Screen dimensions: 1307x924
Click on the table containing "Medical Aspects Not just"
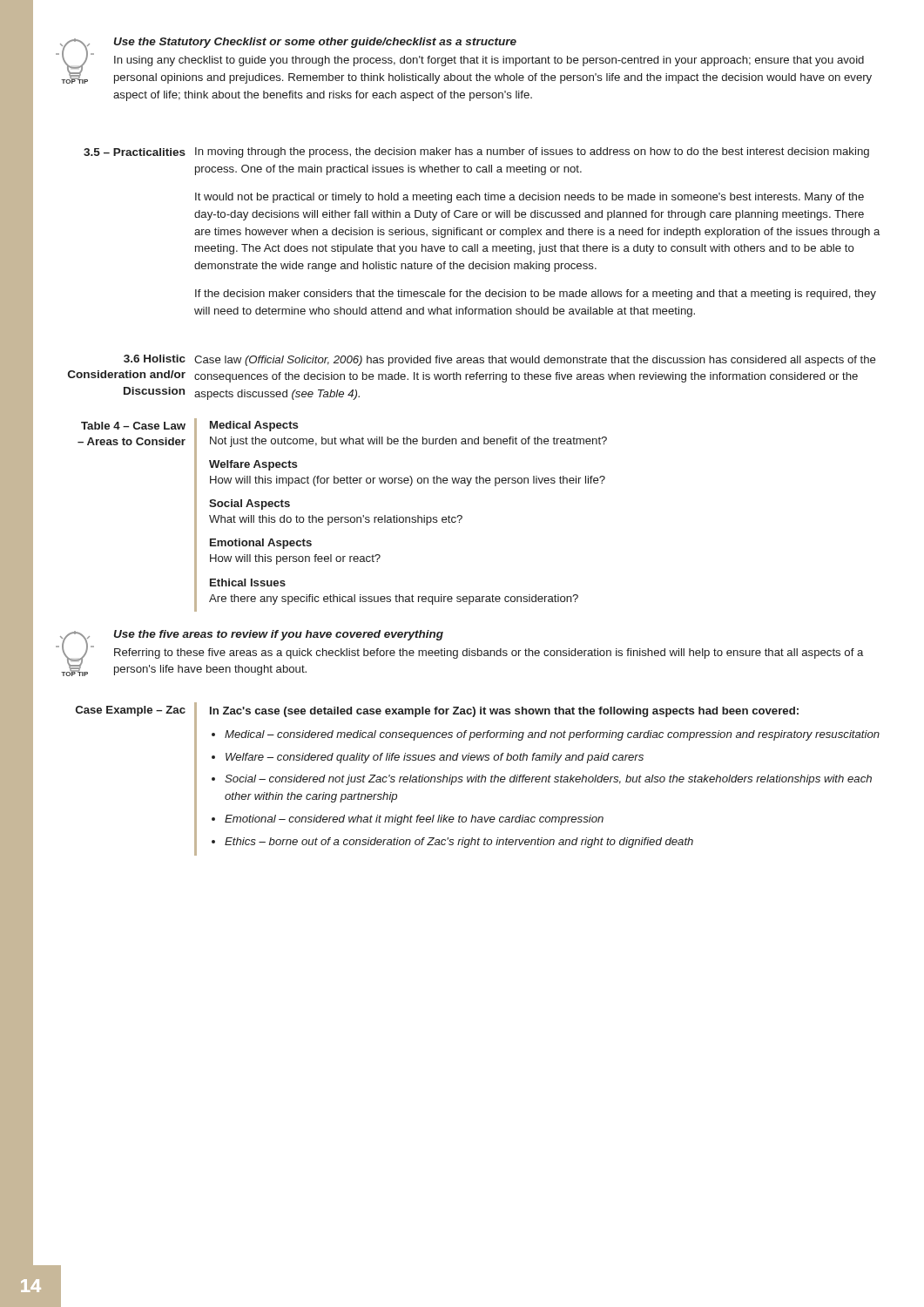[x=559, y=515]
